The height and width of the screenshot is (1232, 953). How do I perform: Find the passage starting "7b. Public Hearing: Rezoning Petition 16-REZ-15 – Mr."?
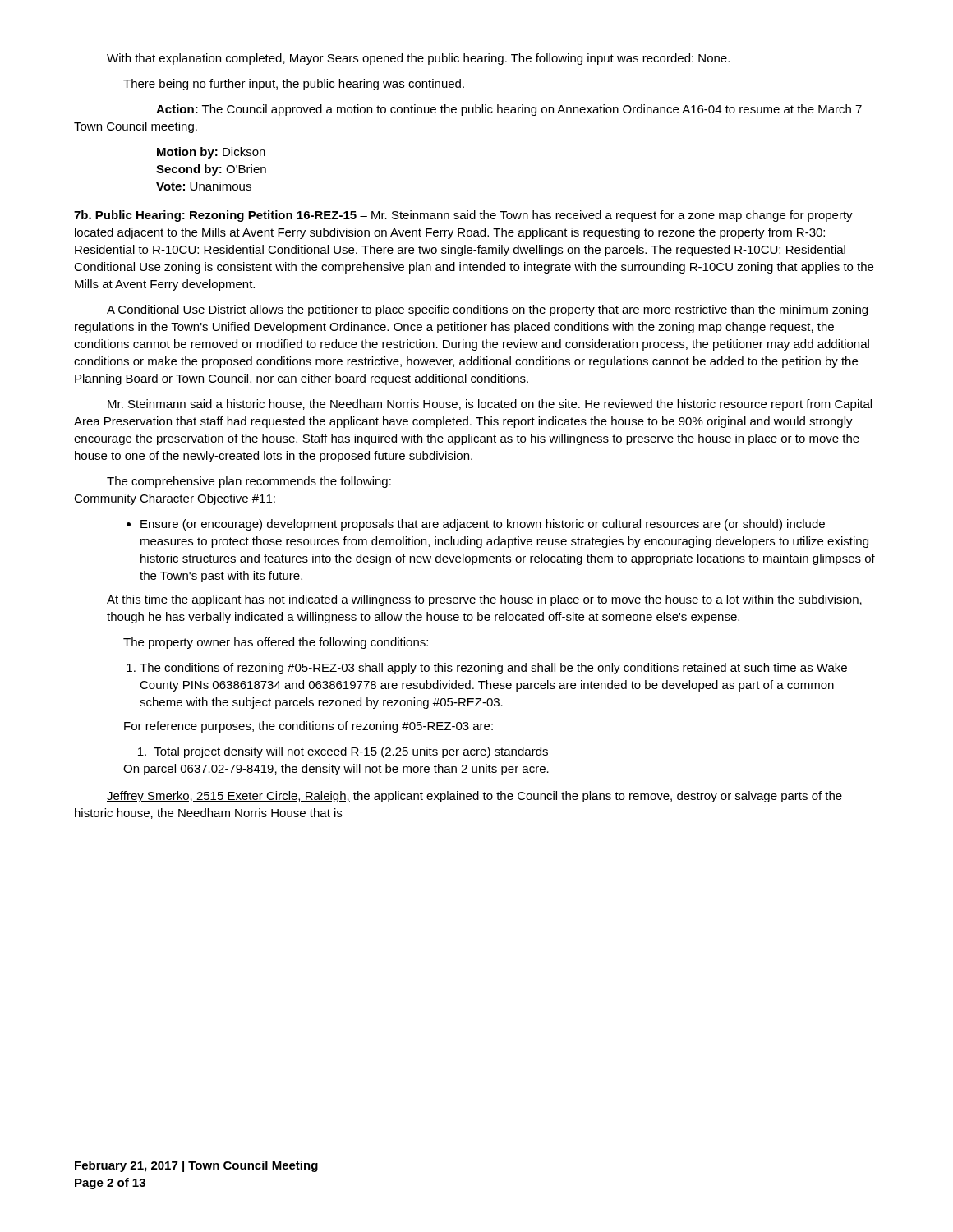point(474,249)
